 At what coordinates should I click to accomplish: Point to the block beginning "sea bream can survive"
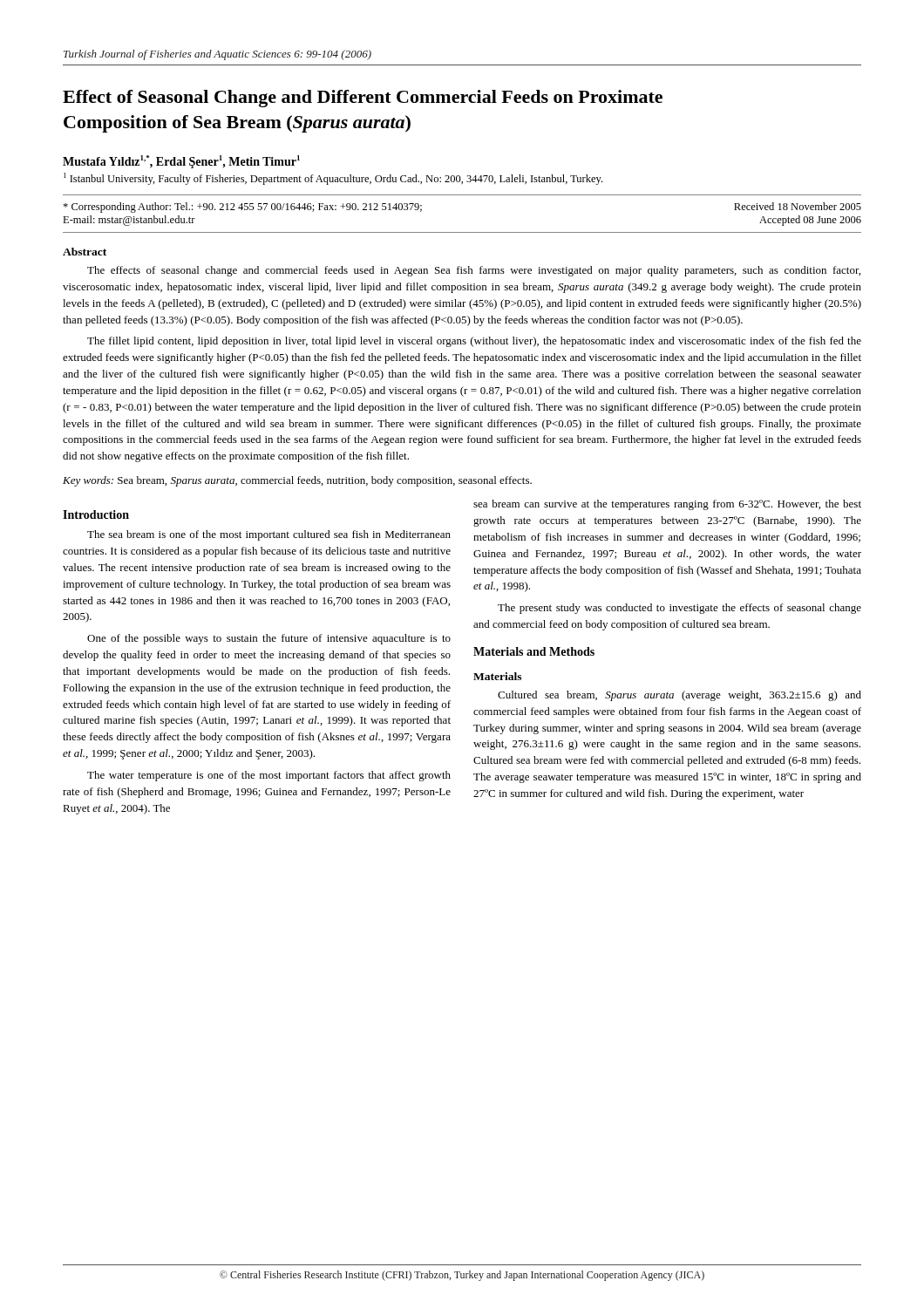click(x=667, y=545)
